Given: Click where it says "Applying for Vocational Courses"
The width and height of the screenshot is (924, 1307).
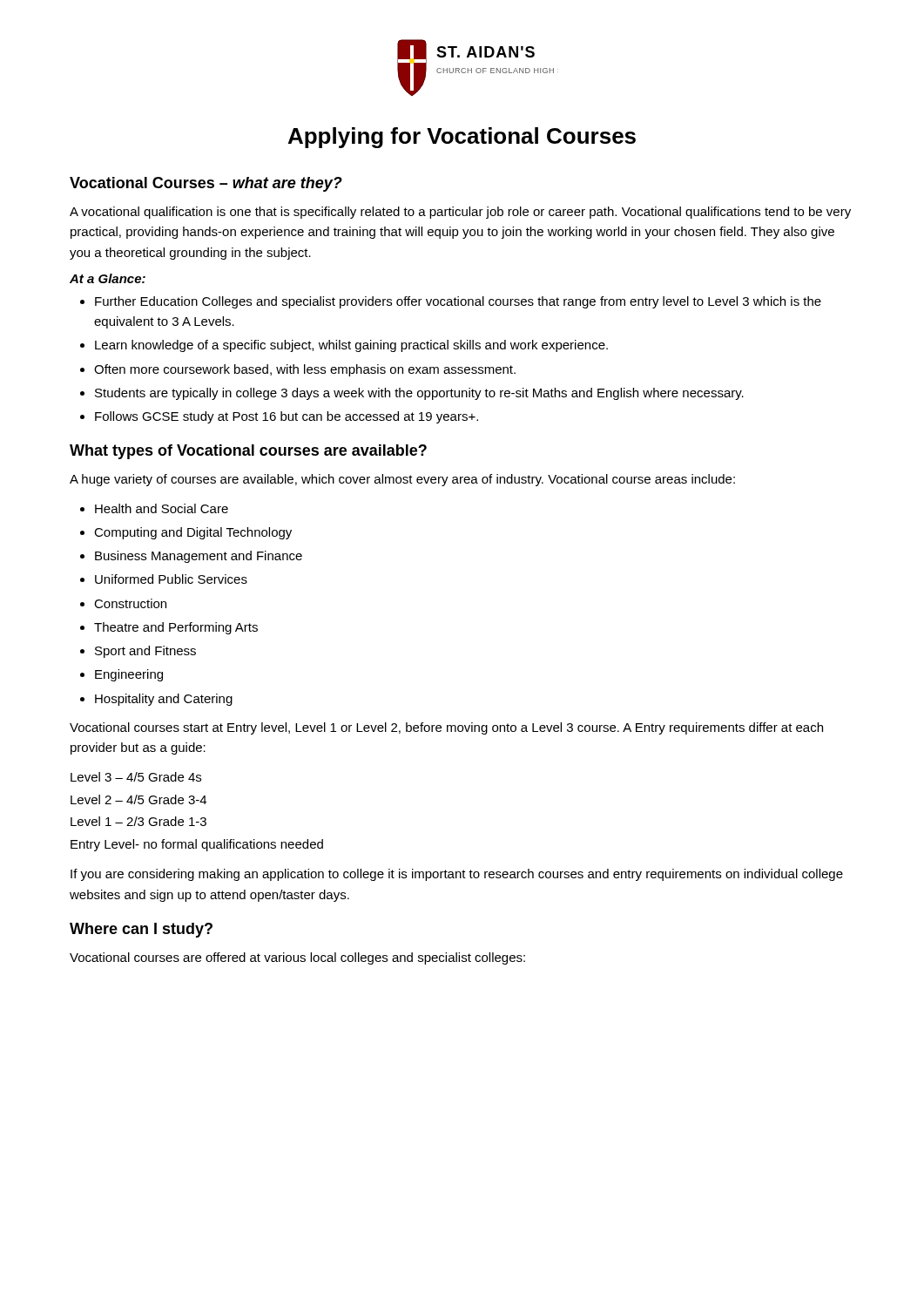Looking at the screenshot, I should [462, 136].
